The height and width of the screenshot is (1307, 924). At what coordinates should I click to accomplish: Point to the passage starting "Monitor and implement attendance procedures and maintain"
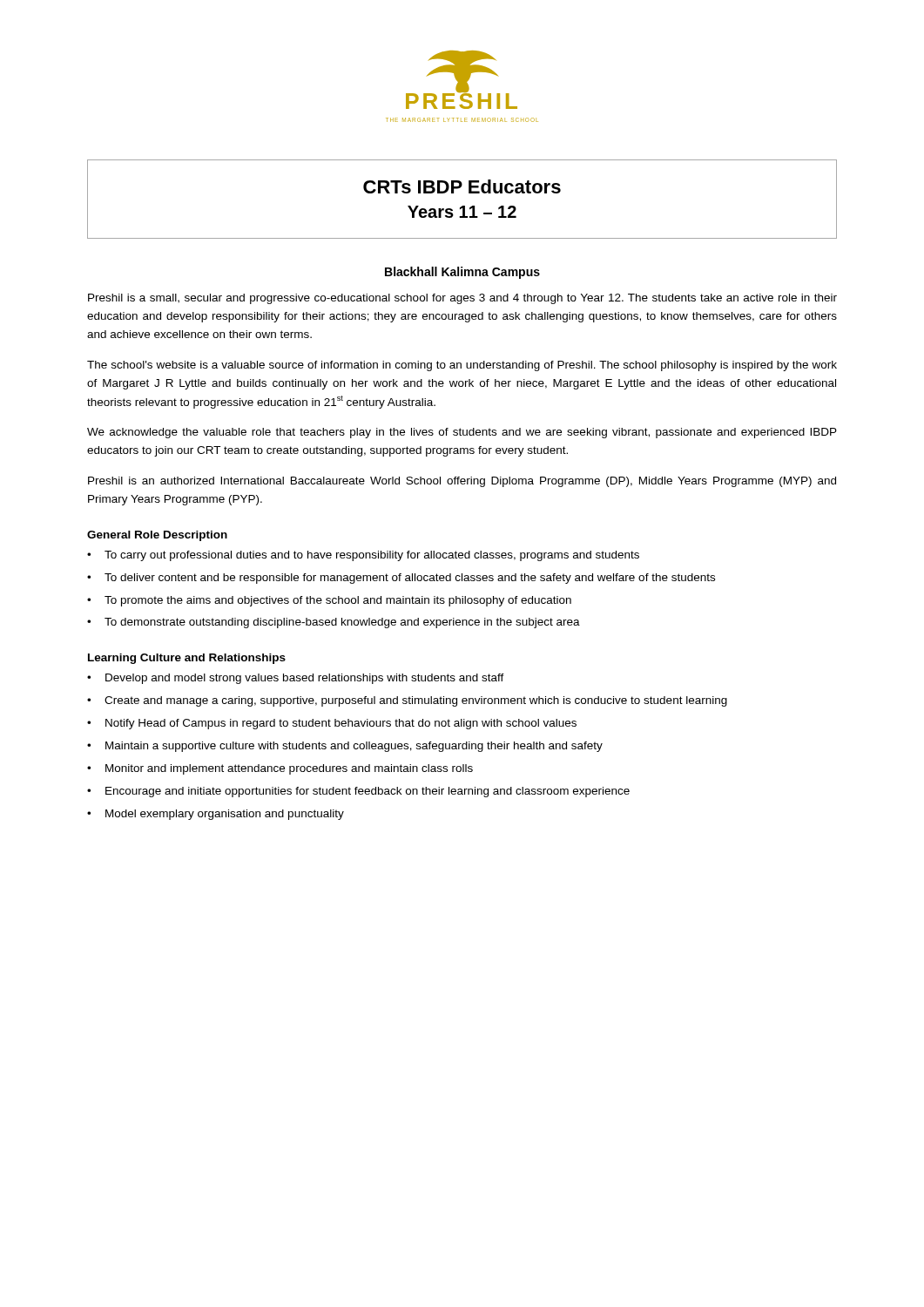289,768
